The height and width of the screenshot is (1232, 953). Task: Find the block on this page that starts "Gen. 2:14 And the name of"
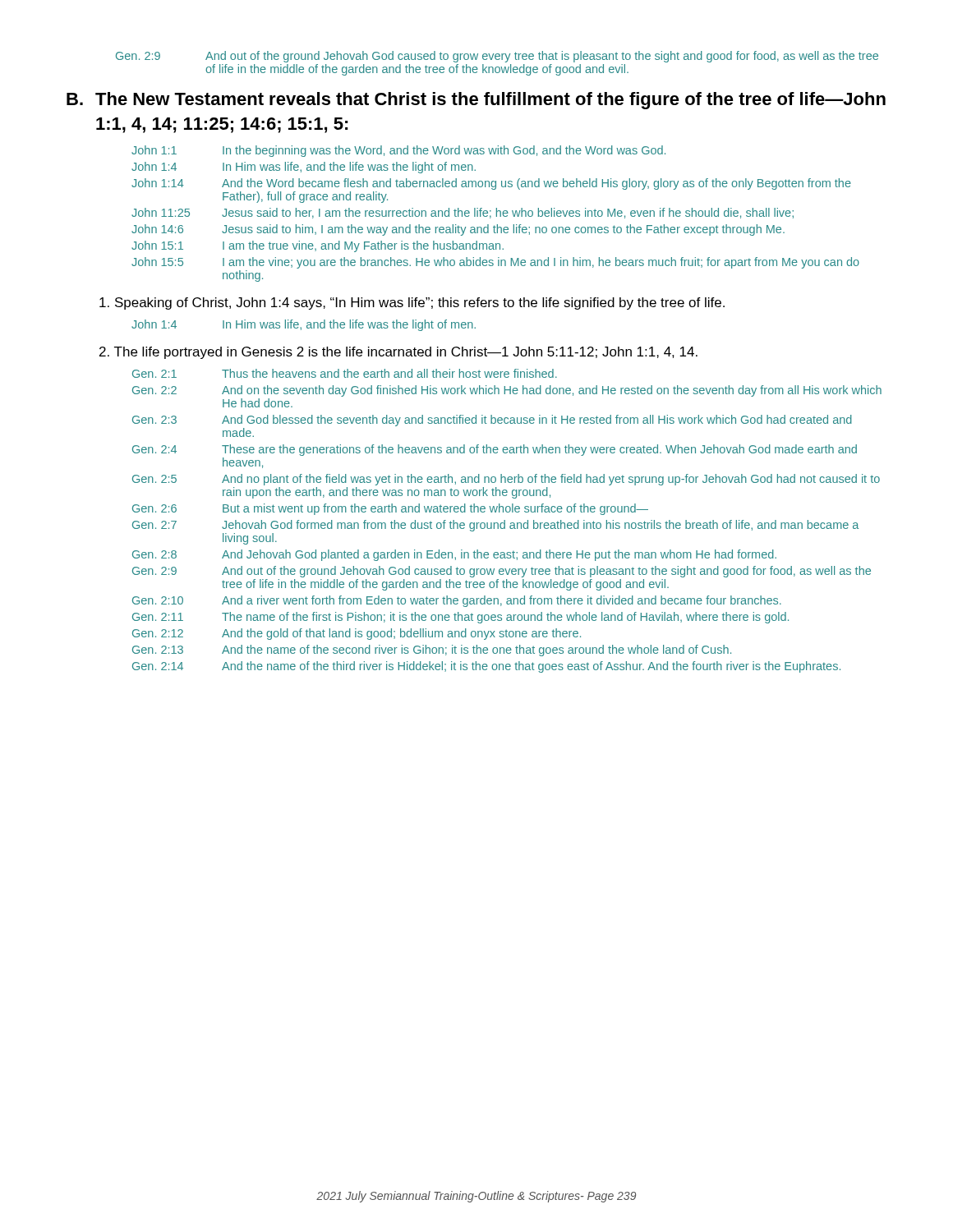coord(509,666)
